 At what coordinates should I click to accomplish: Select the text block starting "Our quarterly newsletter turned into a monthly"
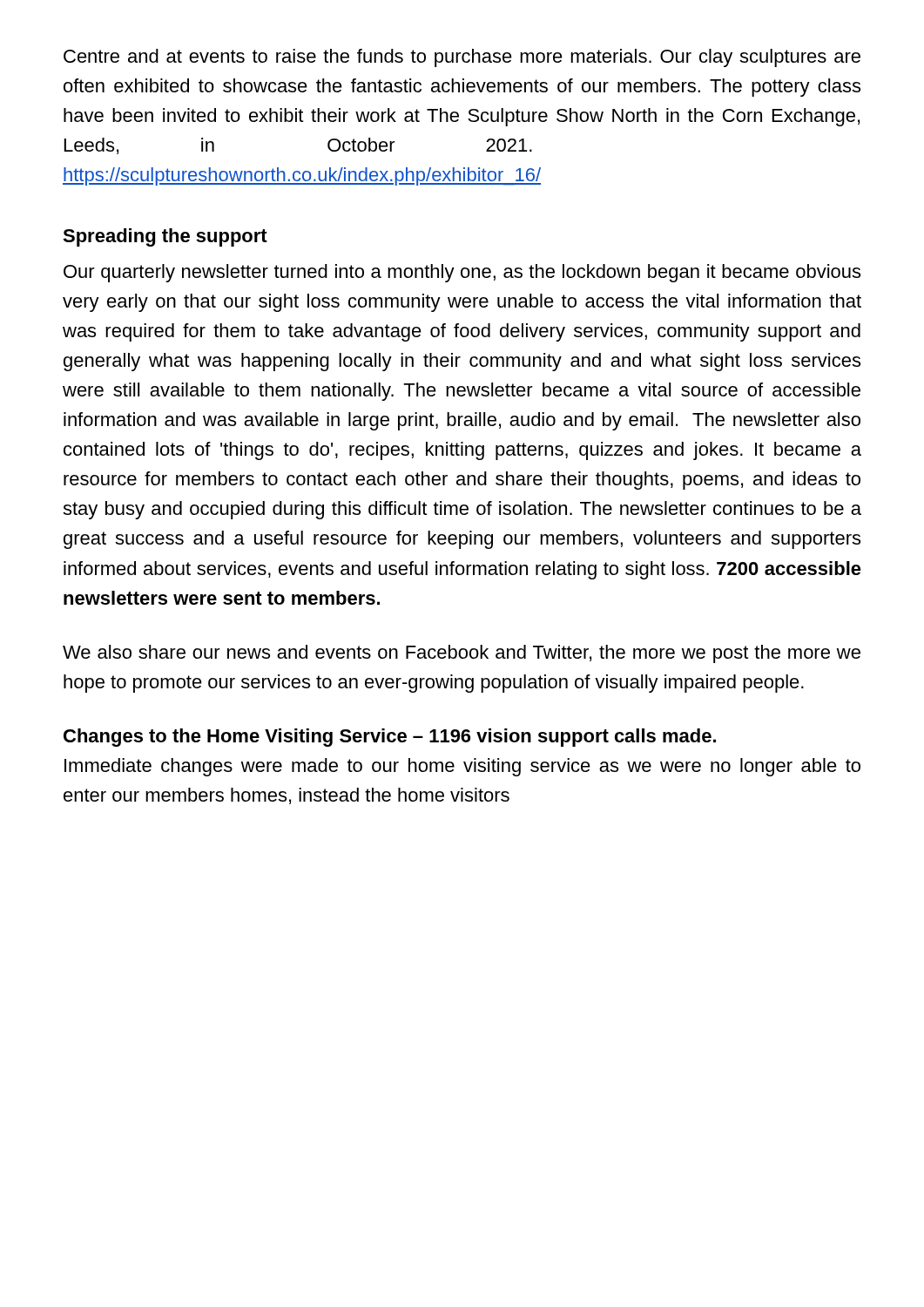462,434
